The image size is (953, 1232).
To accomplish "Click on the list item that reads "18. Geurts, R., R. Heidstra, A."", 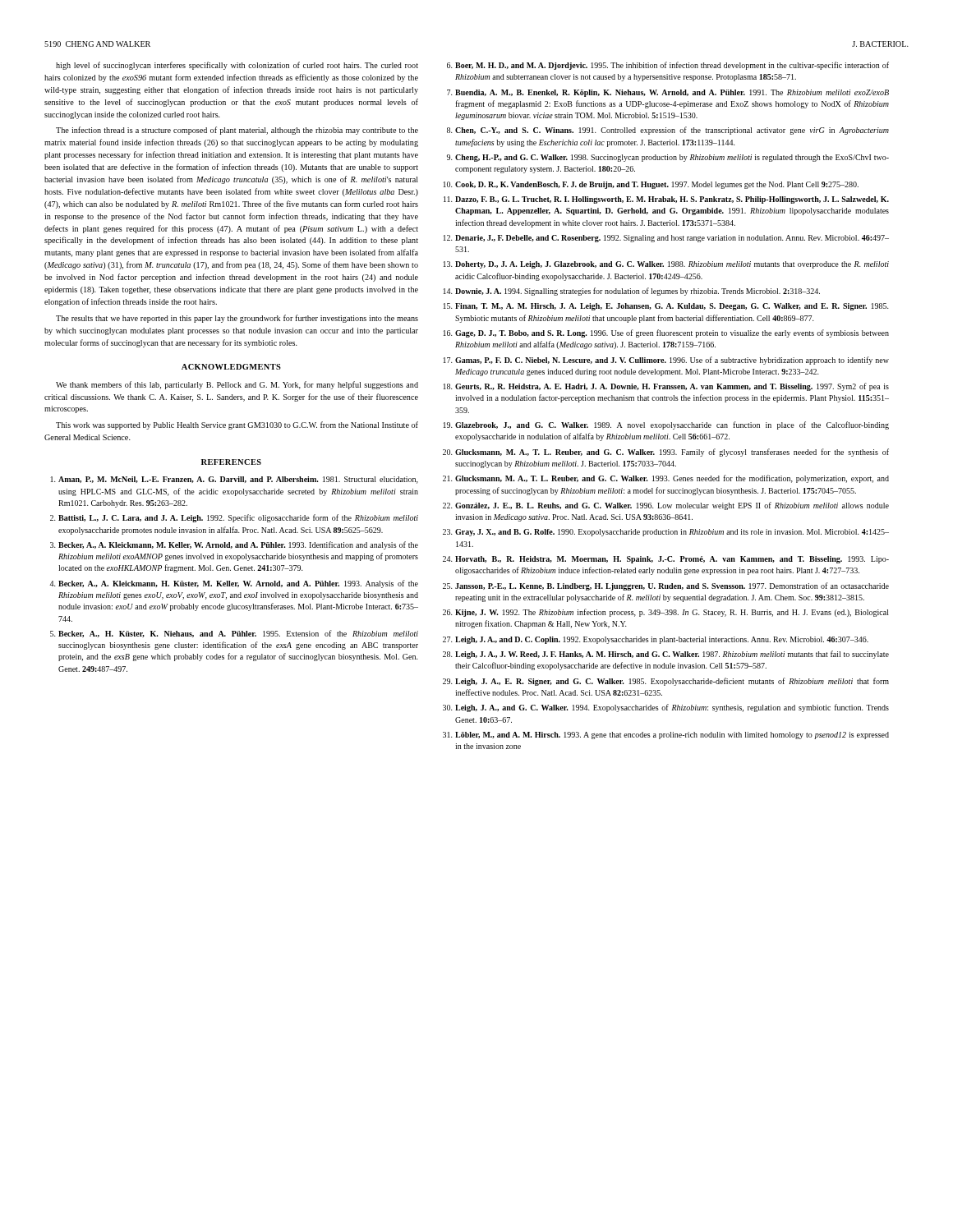I will [665, 399].
